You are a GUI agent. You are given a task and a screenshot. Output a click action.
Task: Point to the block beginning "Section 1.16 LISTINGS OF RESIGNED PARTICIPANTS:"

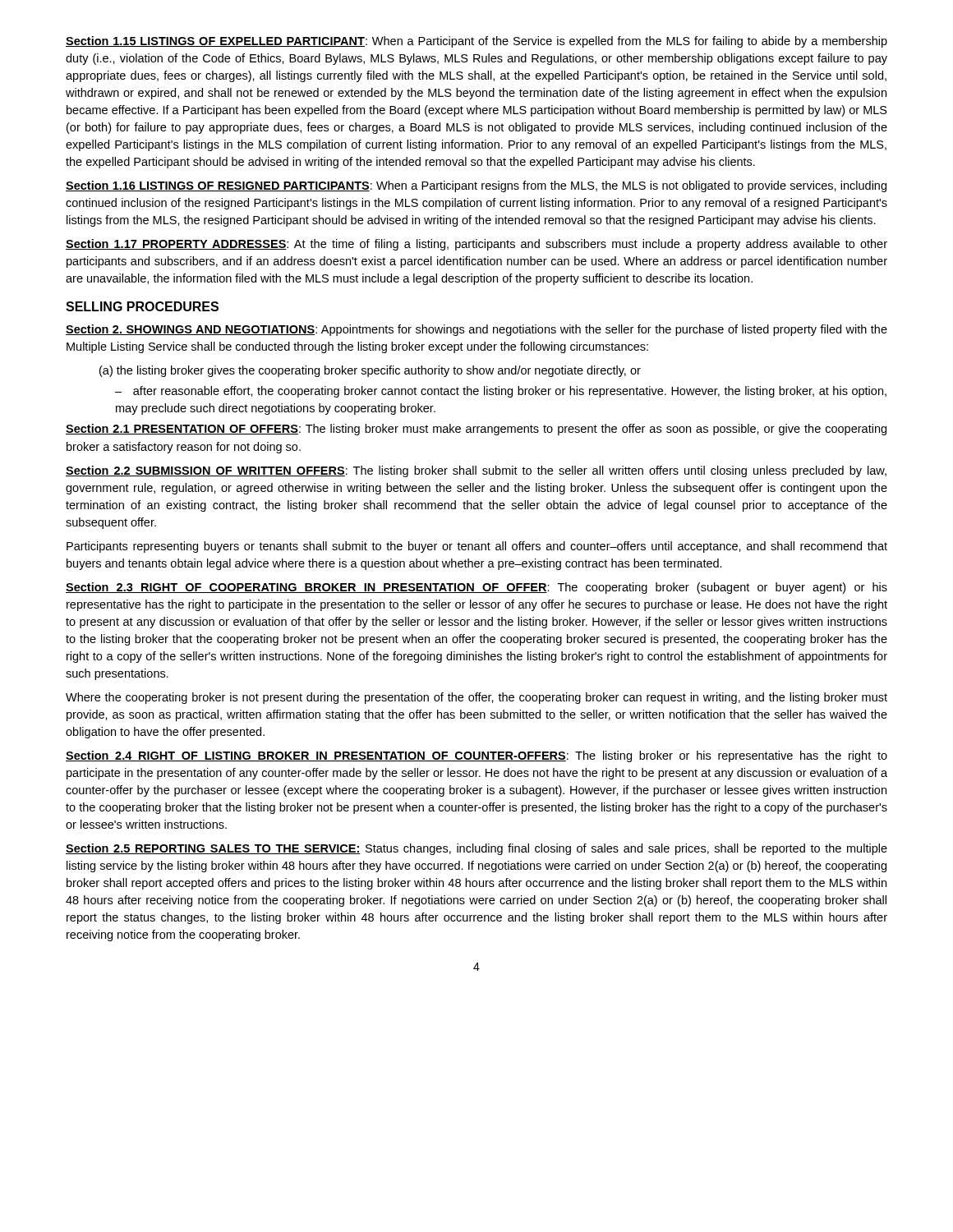point(476,203)
